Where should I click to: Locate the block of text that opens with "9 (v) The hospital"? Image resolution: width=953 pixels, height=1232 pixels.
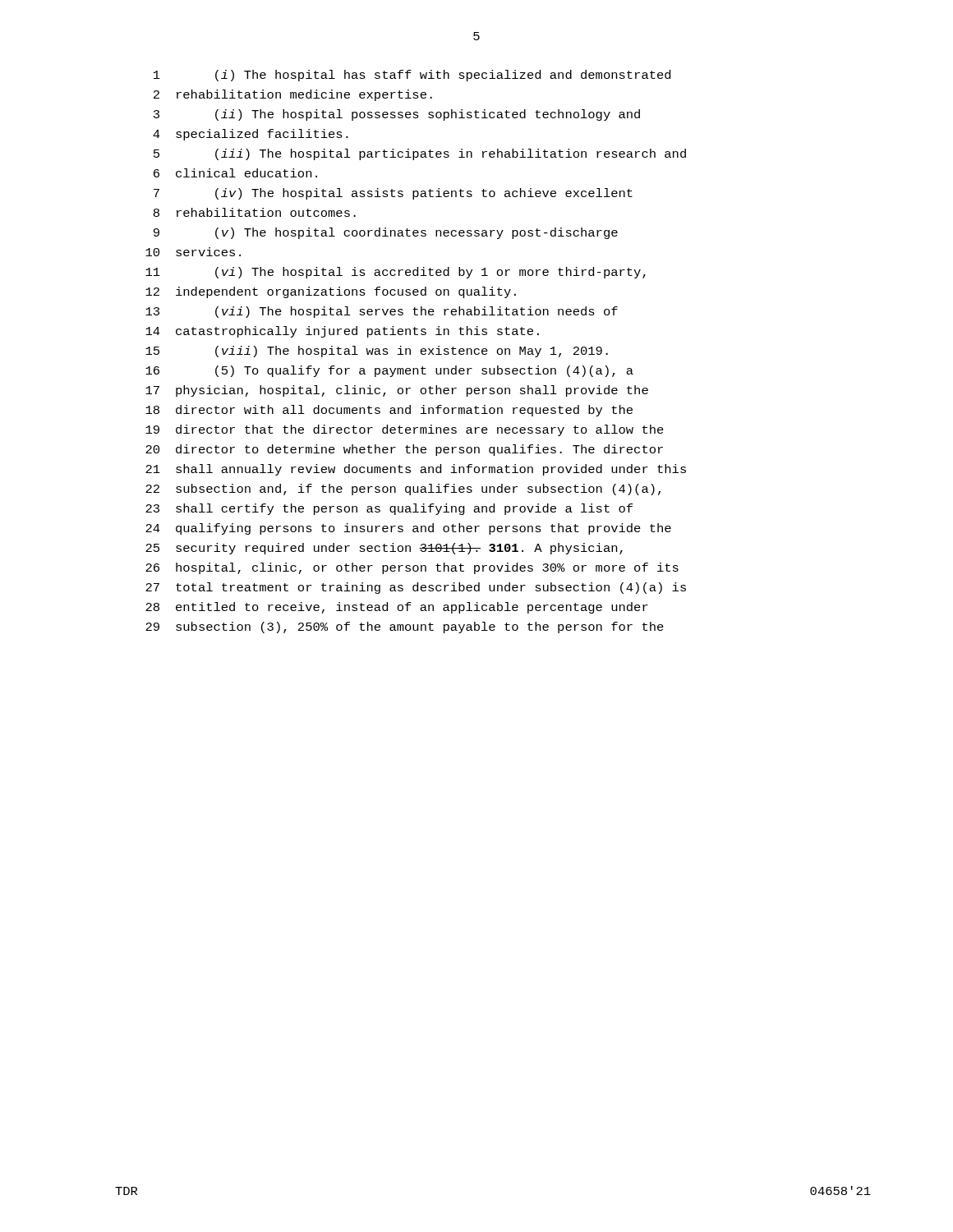coord(493,233)
